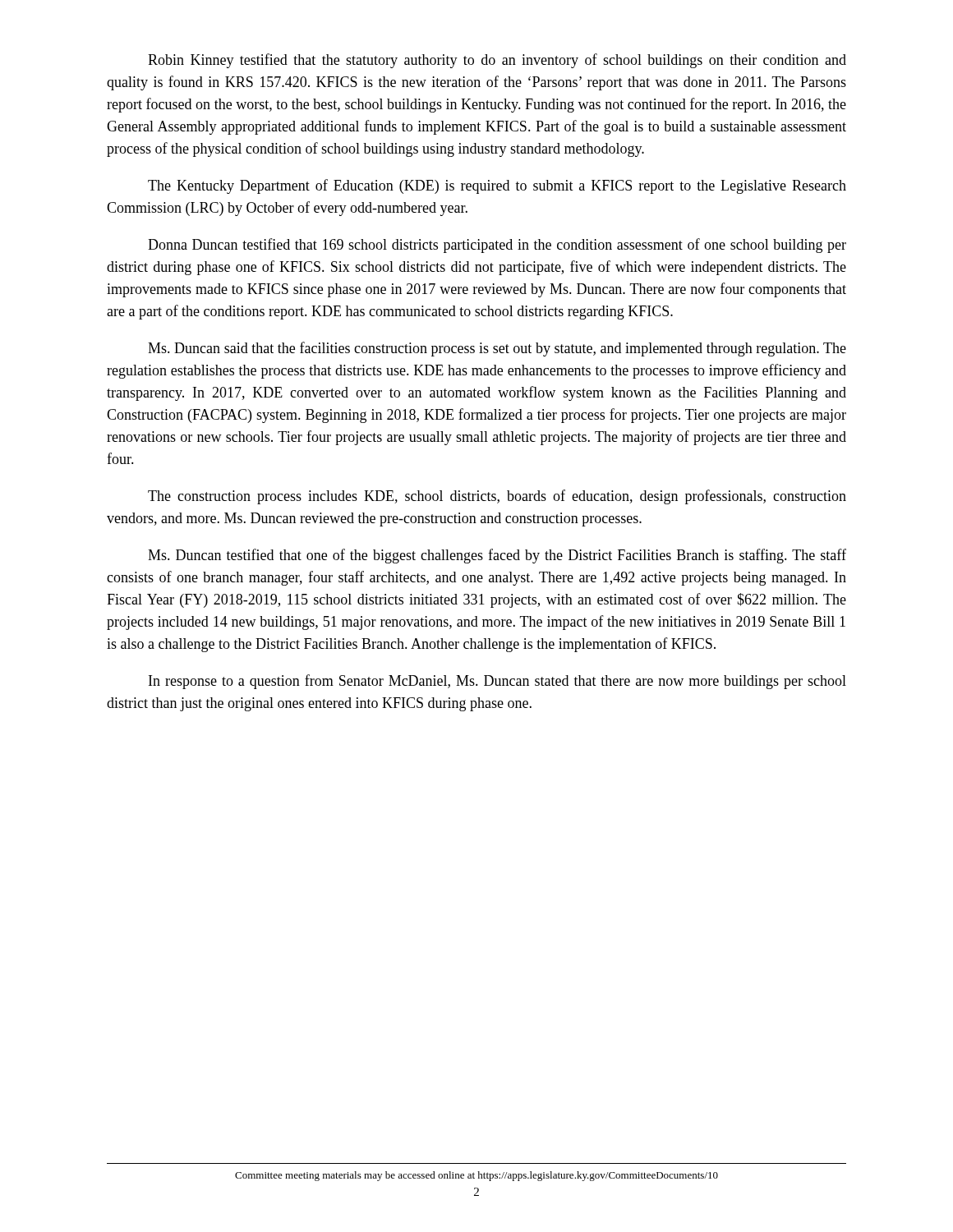Click on the block starting "Ms. Duncan said that the facilities construction"
953x1232 pixels.
pyautogui.click(x=476, y=404)
